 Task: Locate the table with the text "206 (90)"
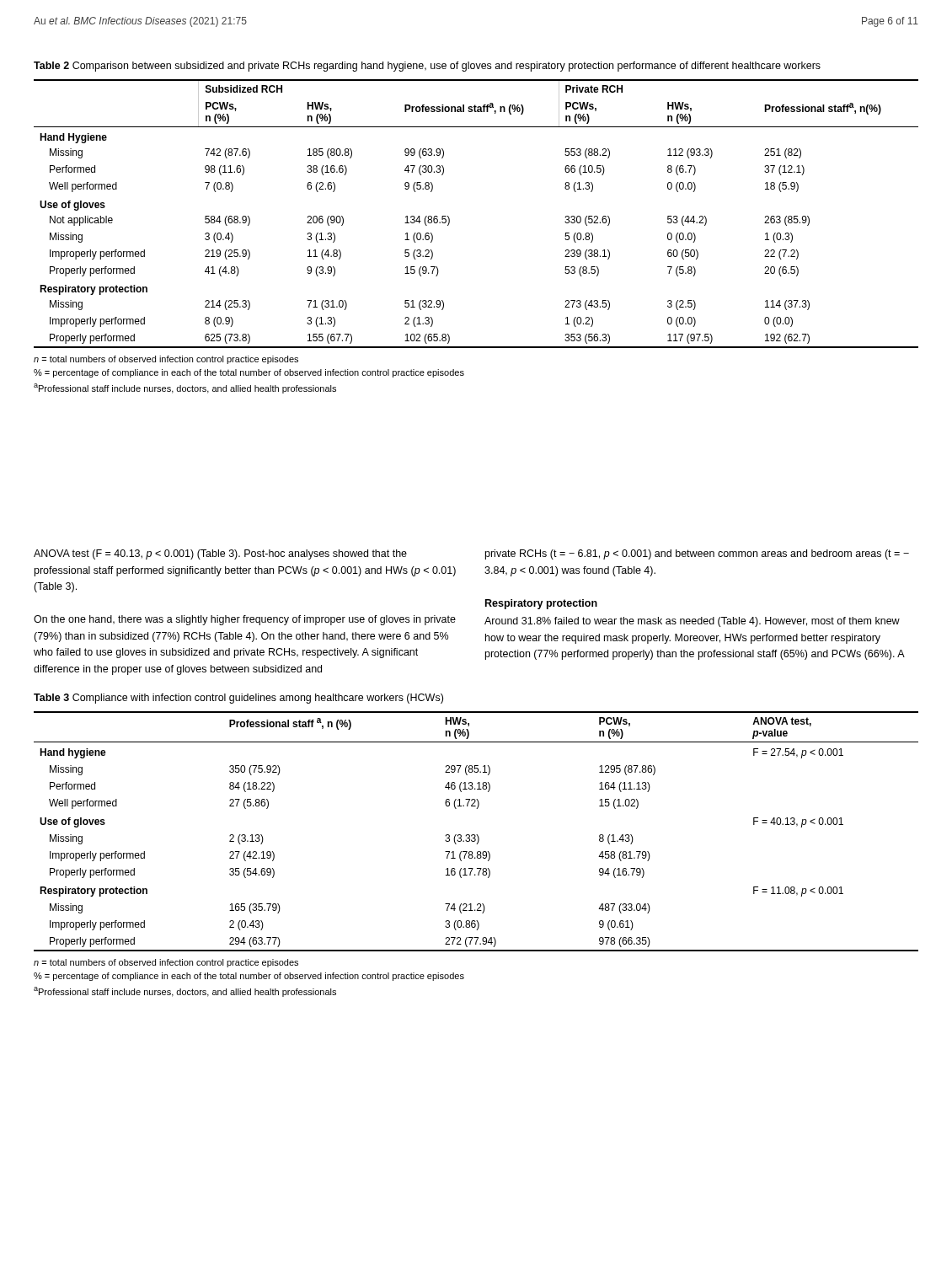coord(476,213)
